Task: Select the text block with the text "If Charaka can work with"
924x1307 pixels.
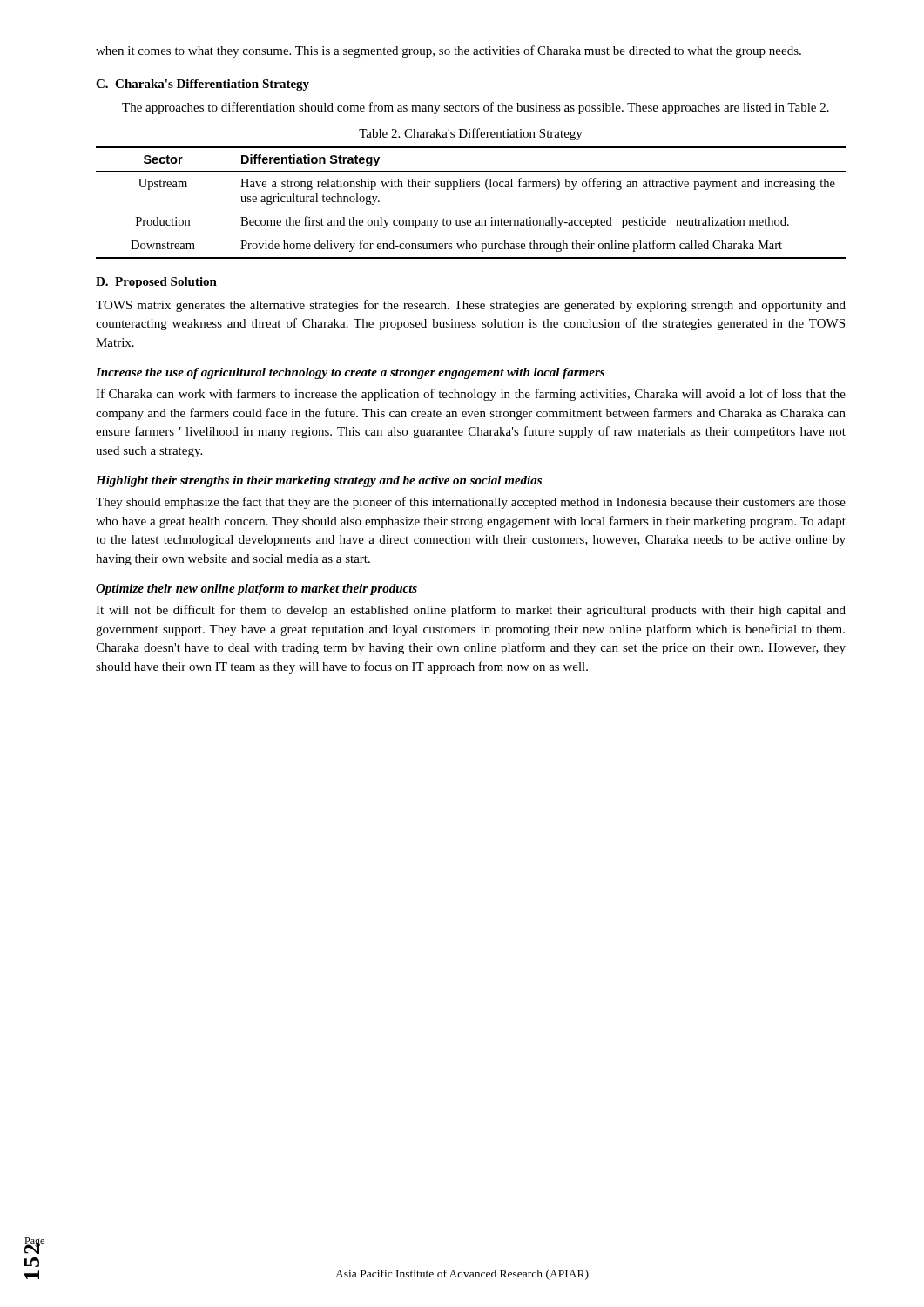Action: coord(471,422)
